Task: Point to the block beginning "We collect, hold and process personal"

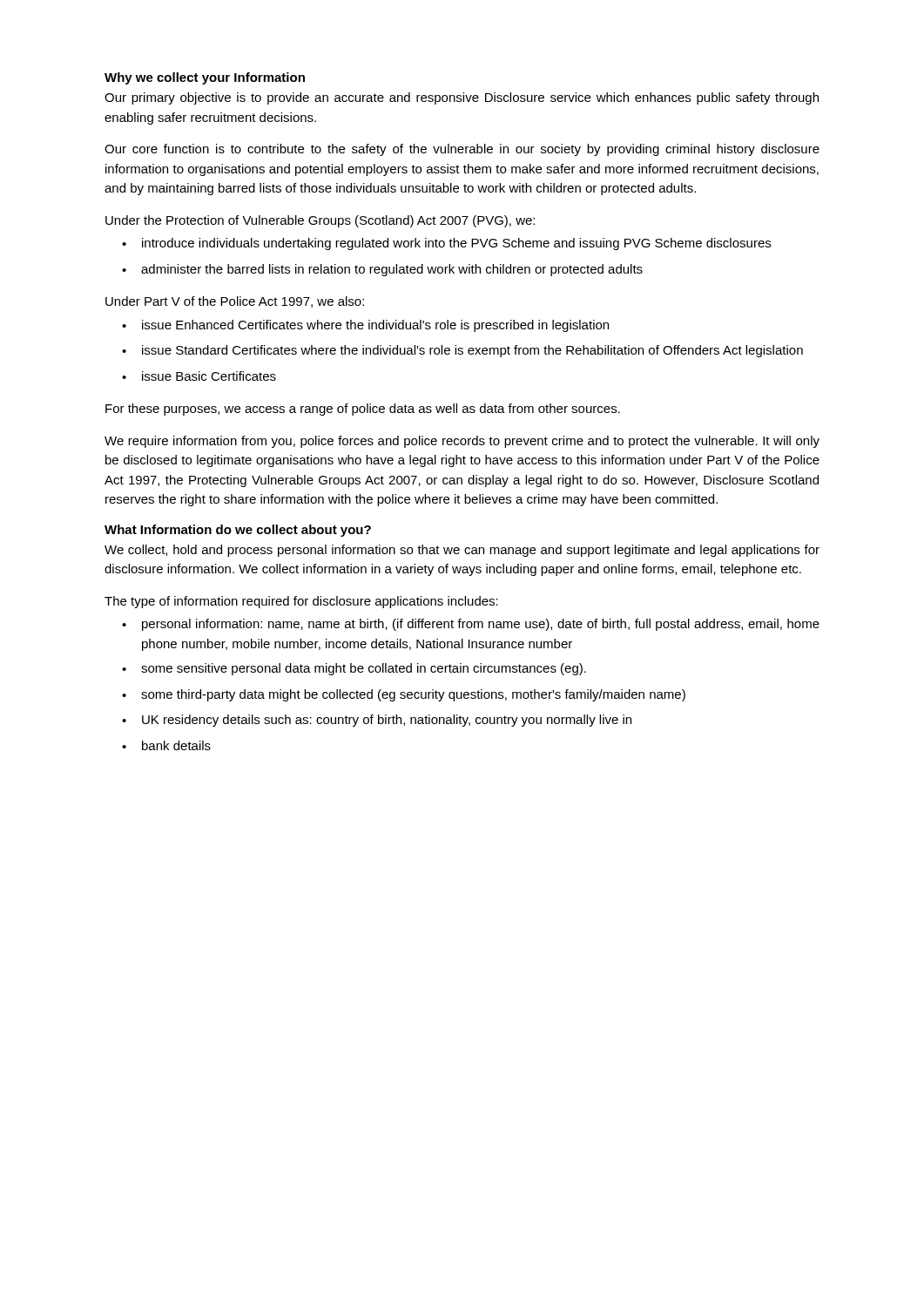Action: click(462, 559)
